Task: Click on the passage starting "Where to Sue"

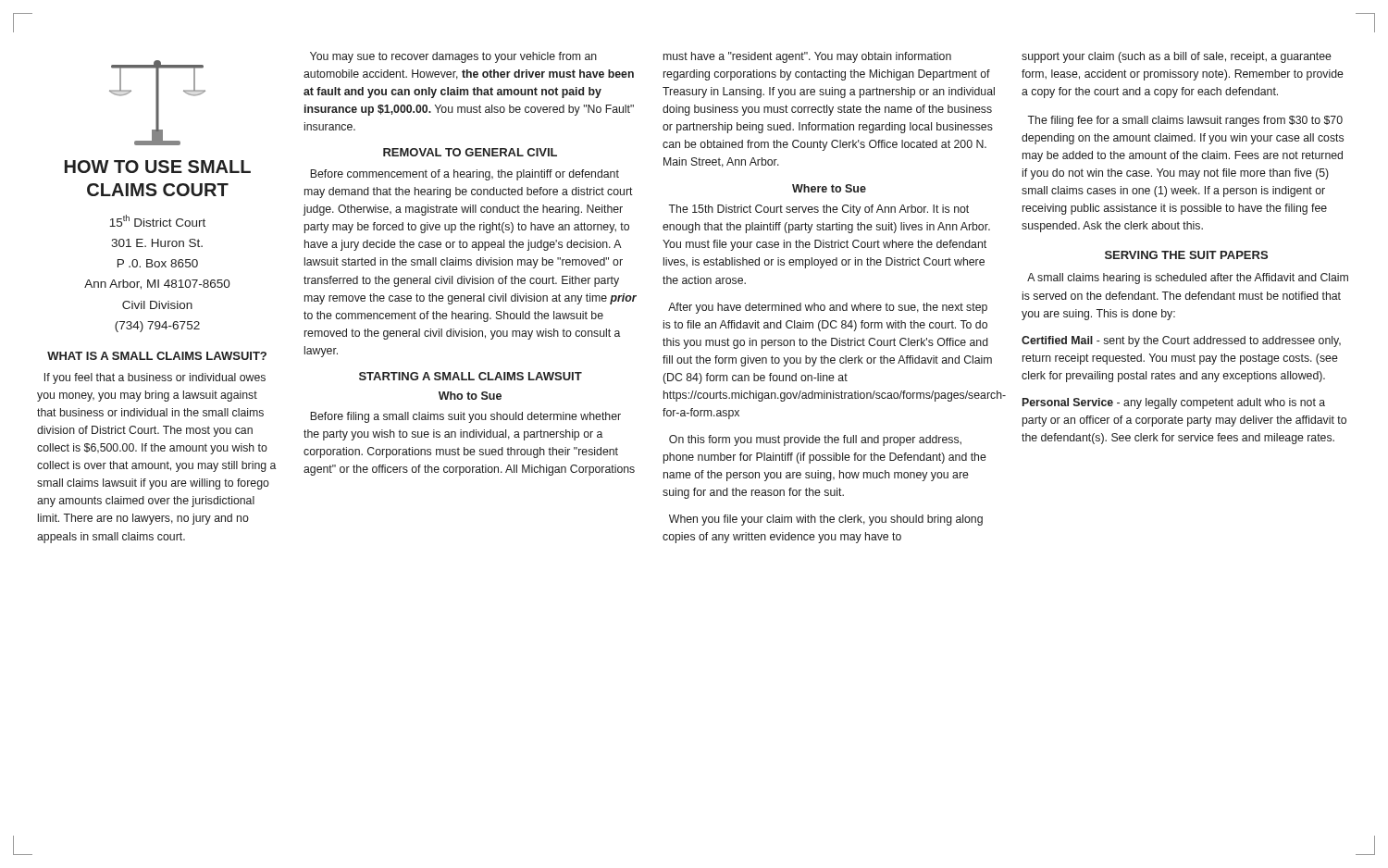Action: (x=829, y=189)
